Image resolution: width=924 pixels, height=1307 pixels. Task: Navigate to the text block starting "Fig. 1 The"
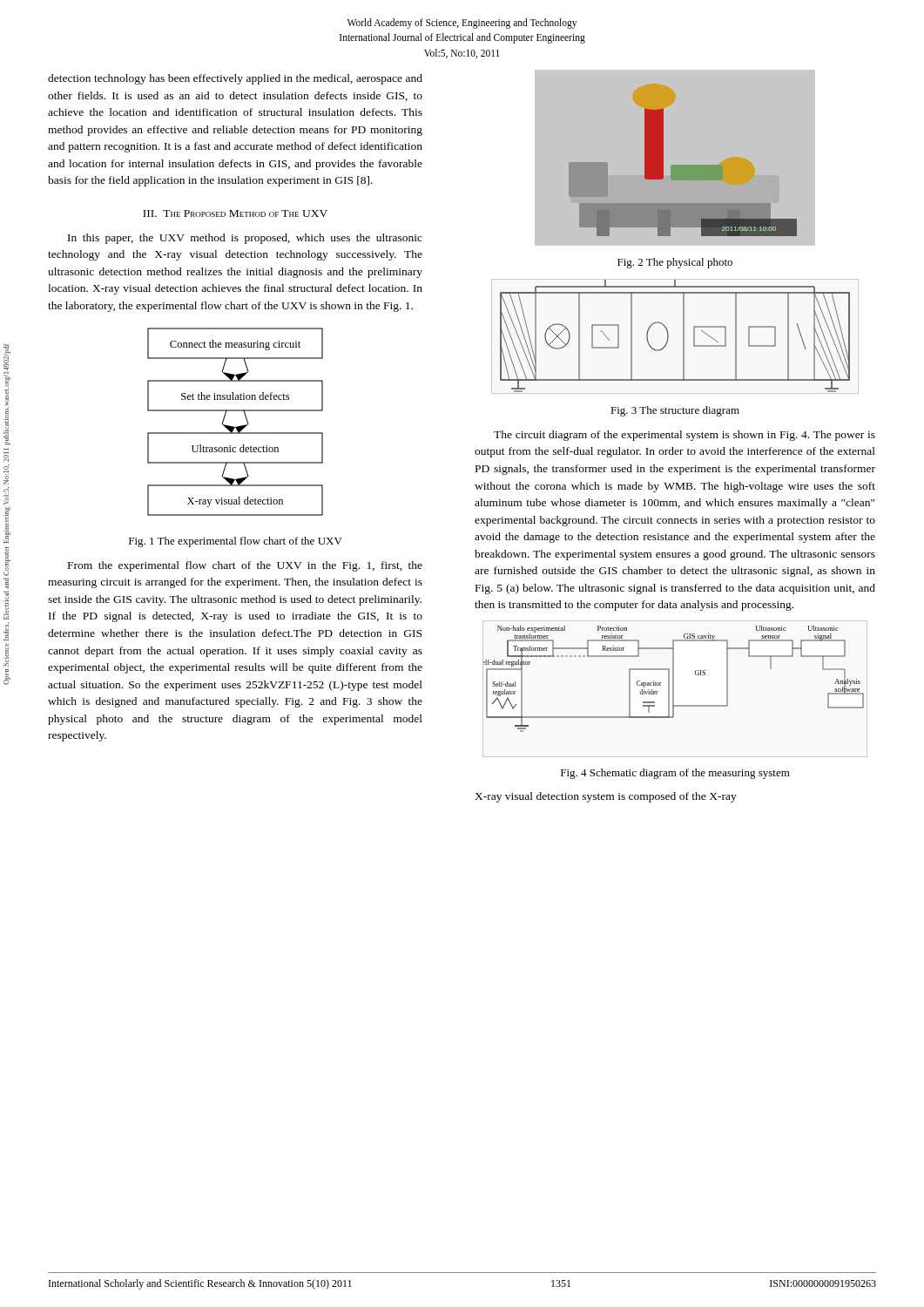(235, 541)
